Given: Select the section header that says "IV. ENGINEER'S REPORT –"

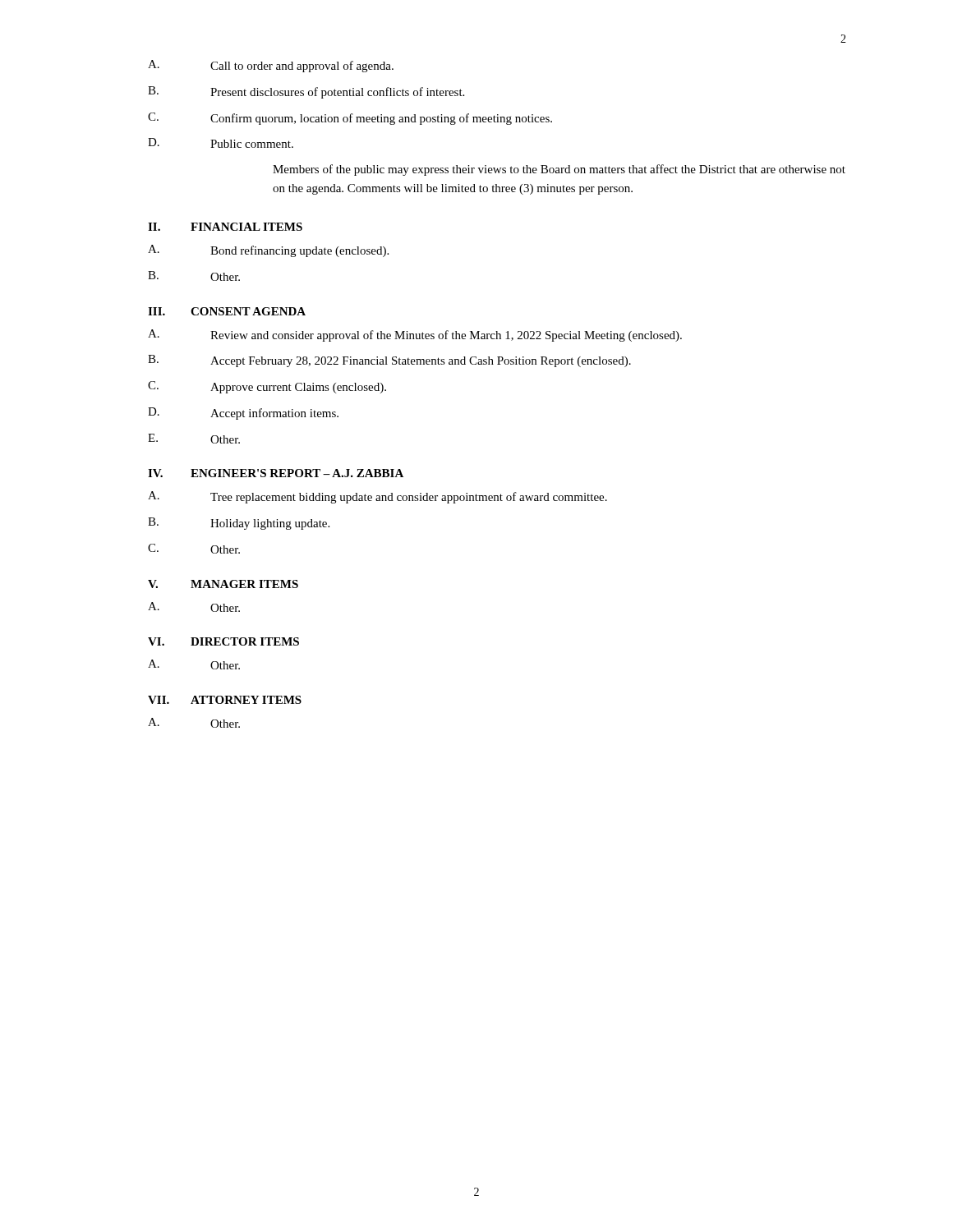Looking at the screenshot, I should click(276, 474).
